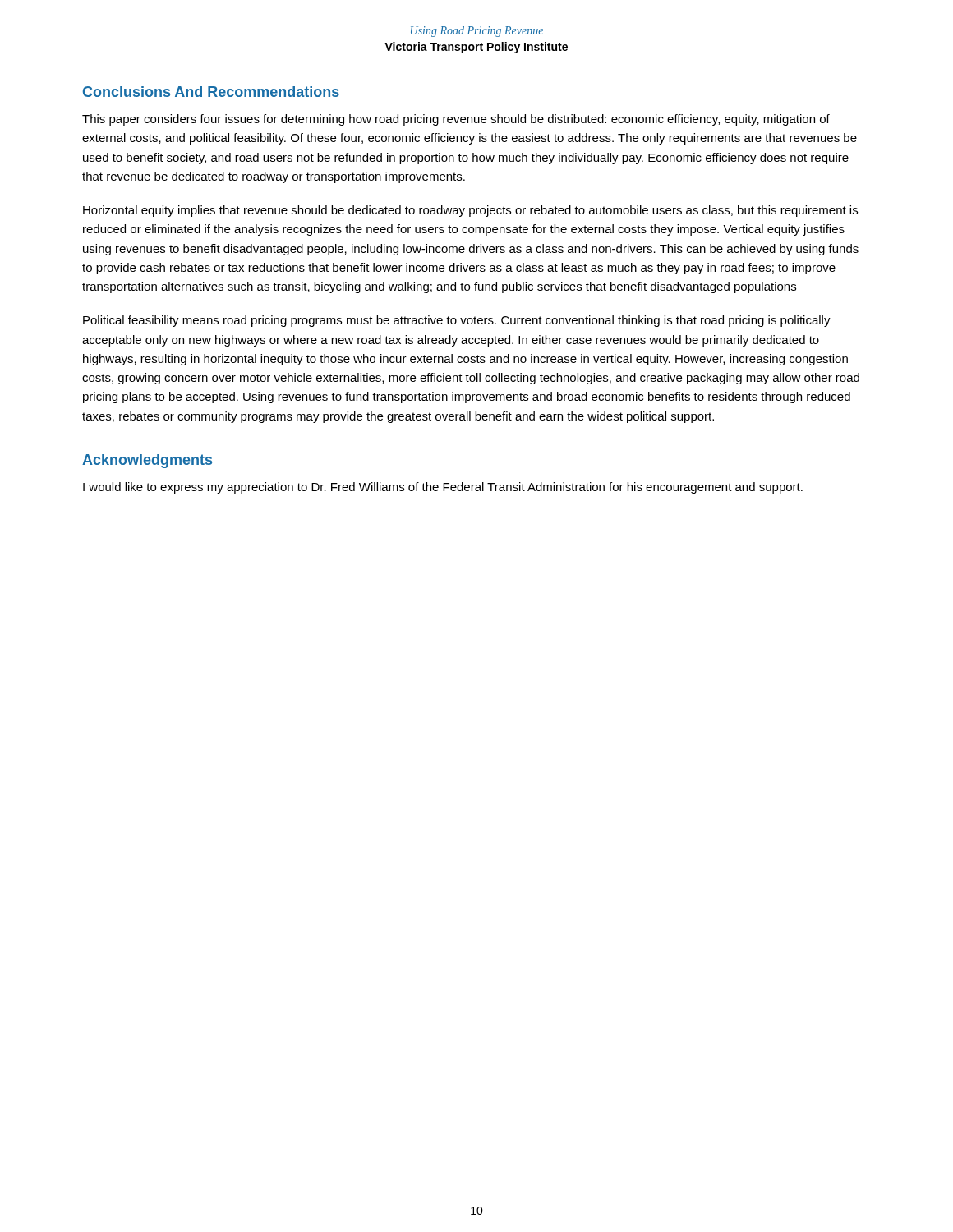
Task: Locate the block of text that opens with "Political feasibility means road pricing"
Action: tap(471, 368)
